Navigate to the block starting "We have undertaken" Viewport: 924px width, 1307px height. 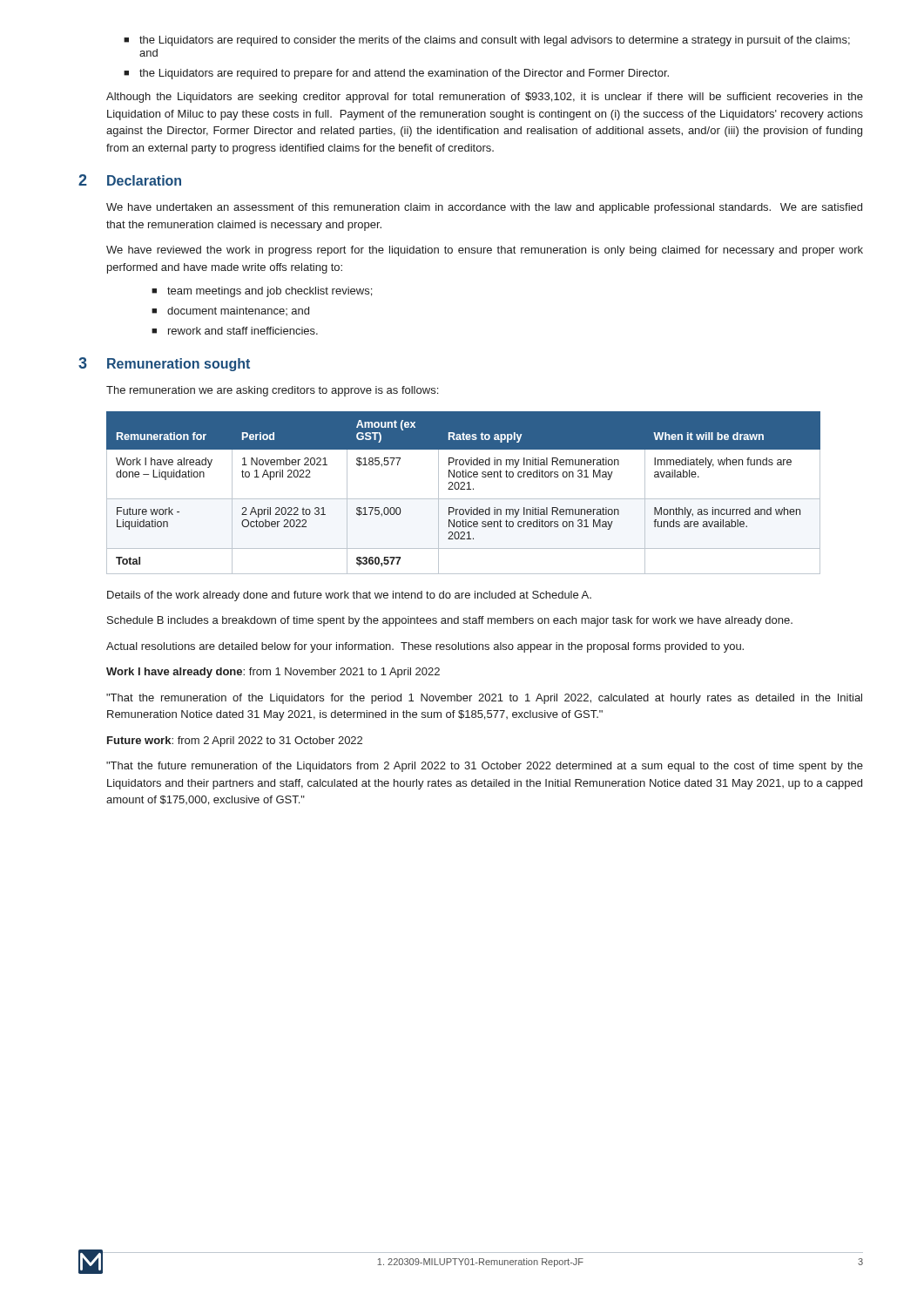(x=485, y=215)
